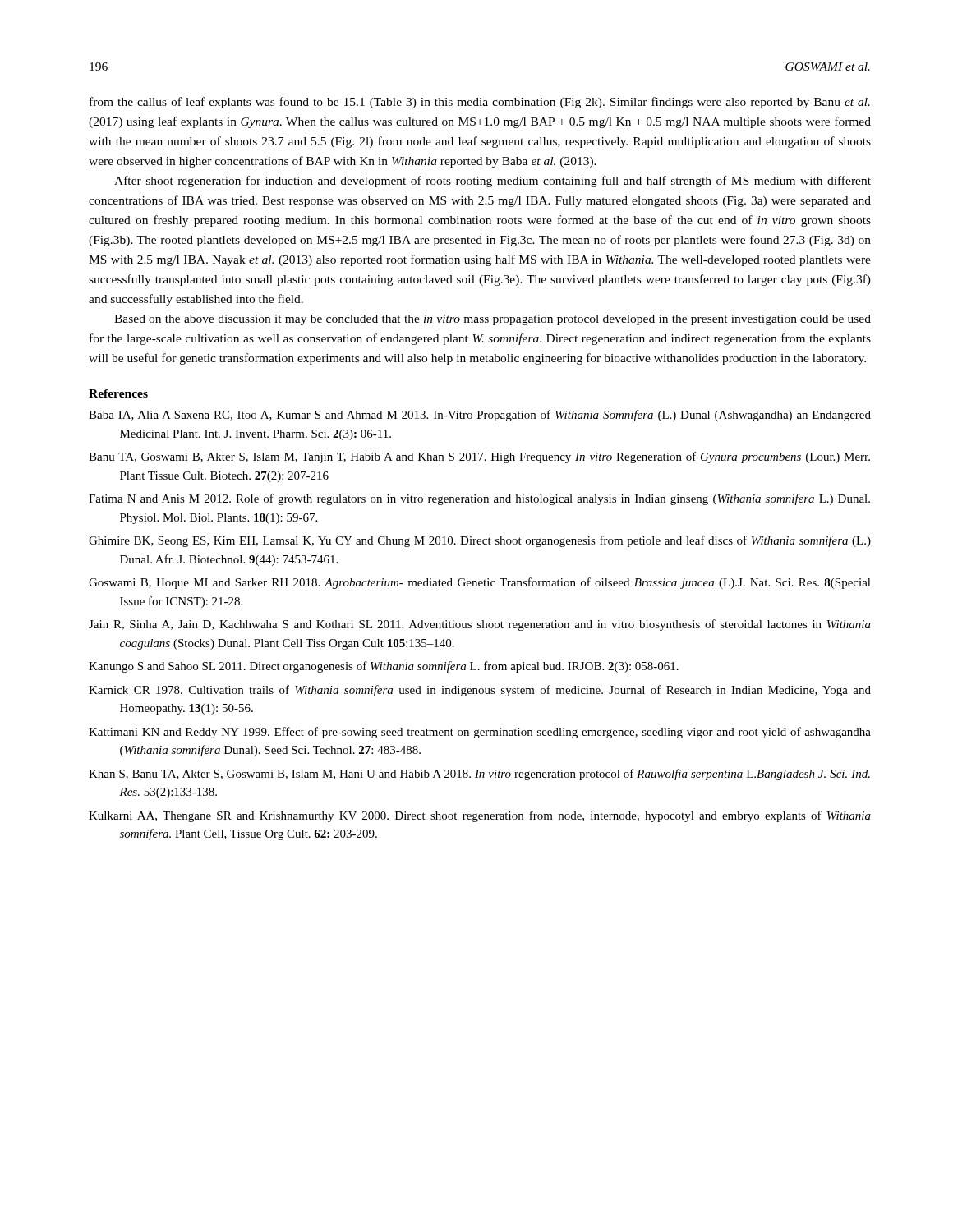Where is the passage that starts "Khan S, Banu TA, Akter S, Goswami"?
This screenshot has height=1232, width=953.
[480, 783]
